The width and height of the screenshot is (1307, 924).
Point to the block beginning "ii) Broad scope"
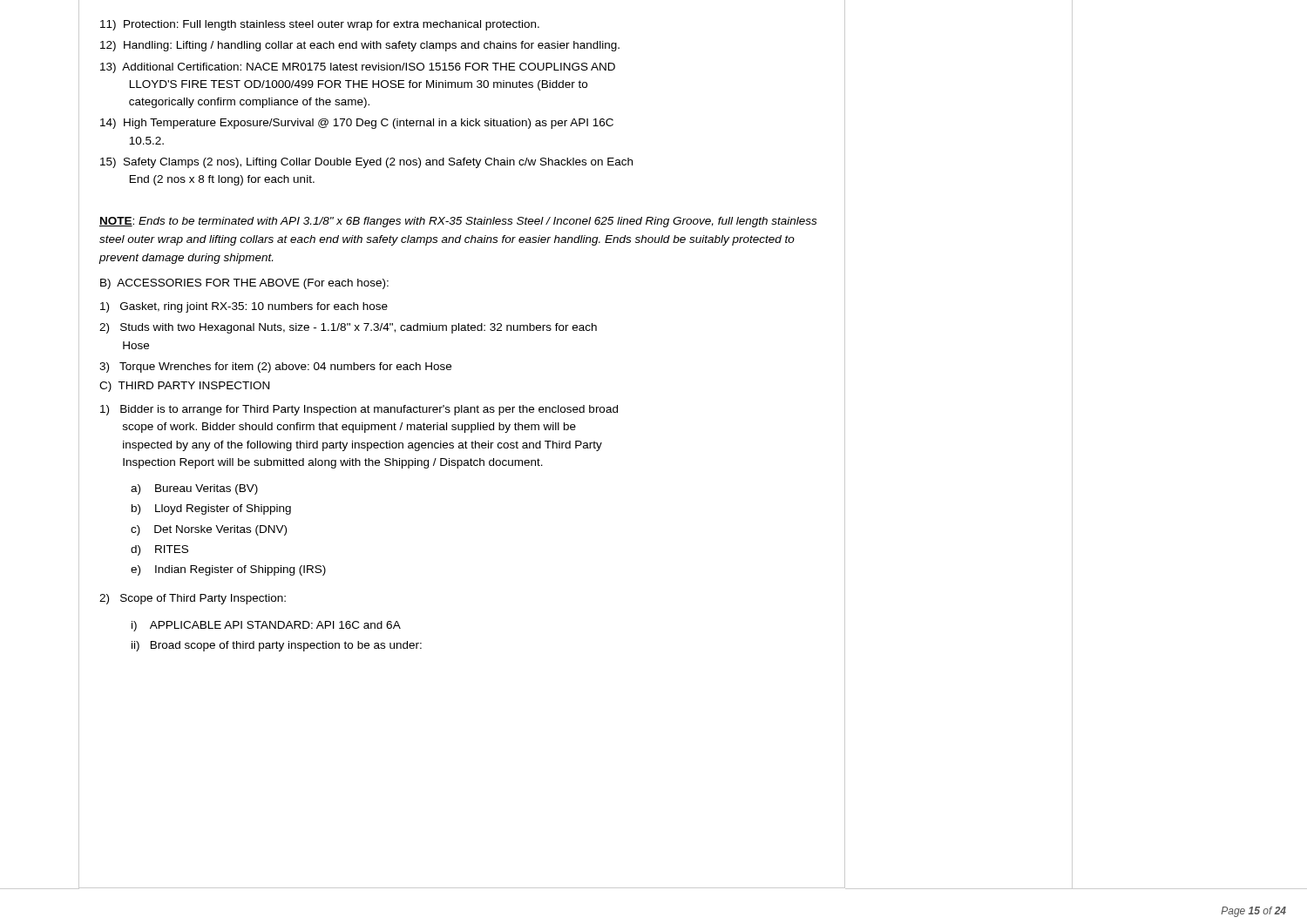pyautogui.click(x=276, y=645)
